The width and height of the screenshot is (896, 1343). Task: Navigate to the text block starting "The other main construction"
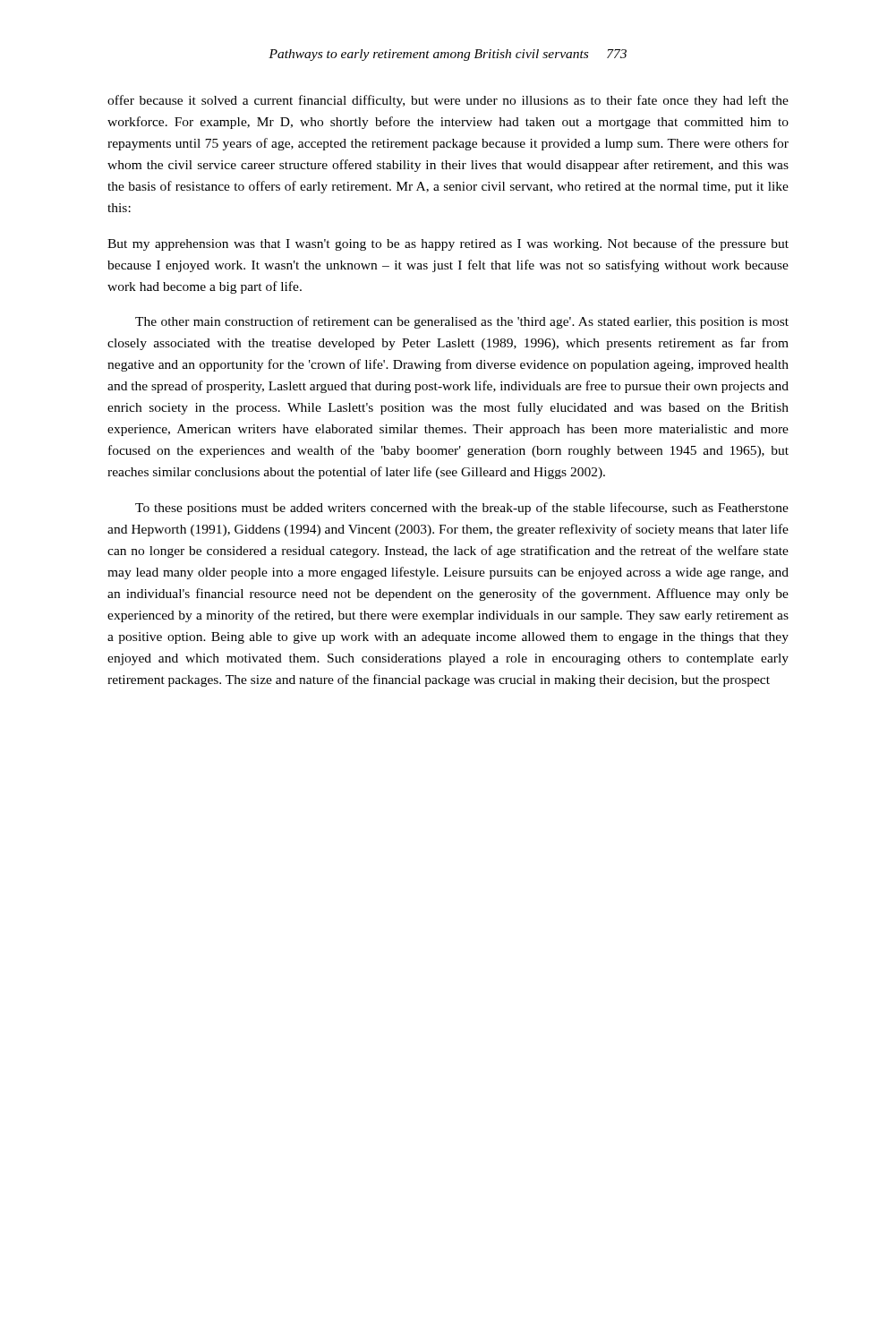point(448,396)
